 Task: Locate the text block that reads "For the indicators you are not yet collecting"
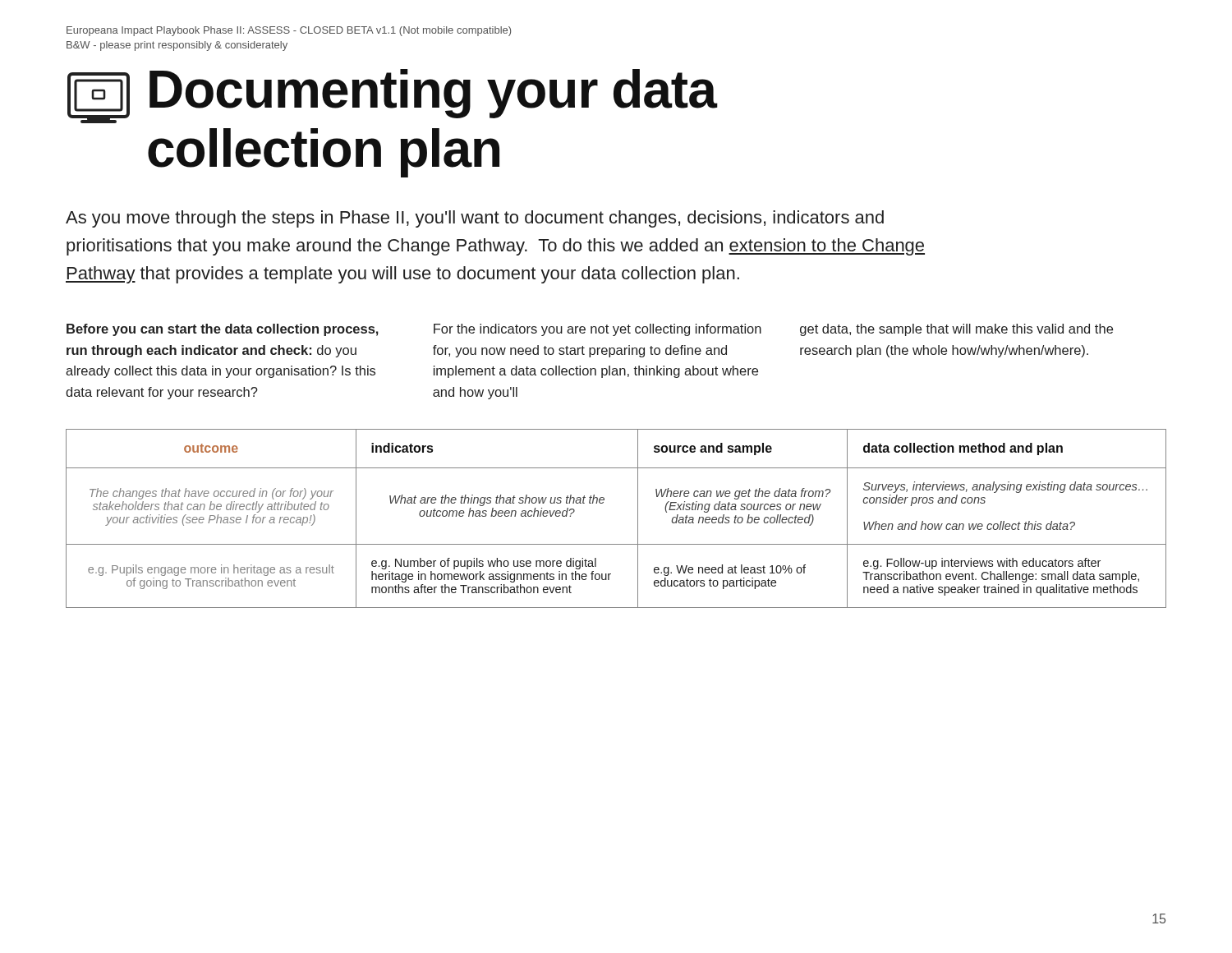(597, 360)
